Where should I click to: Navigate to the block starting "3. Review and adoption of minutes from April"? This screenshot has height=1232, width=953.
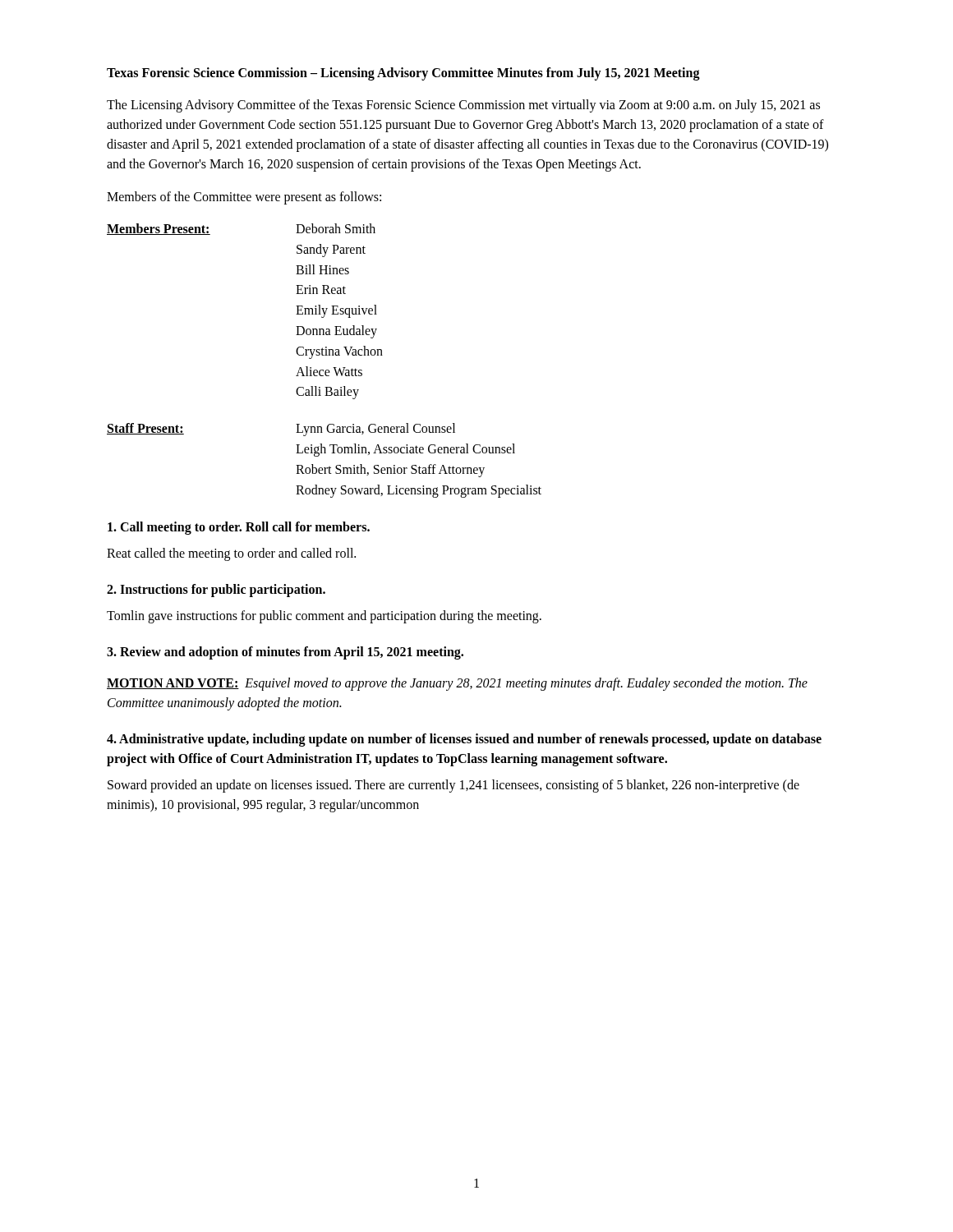tap(285, 652)
